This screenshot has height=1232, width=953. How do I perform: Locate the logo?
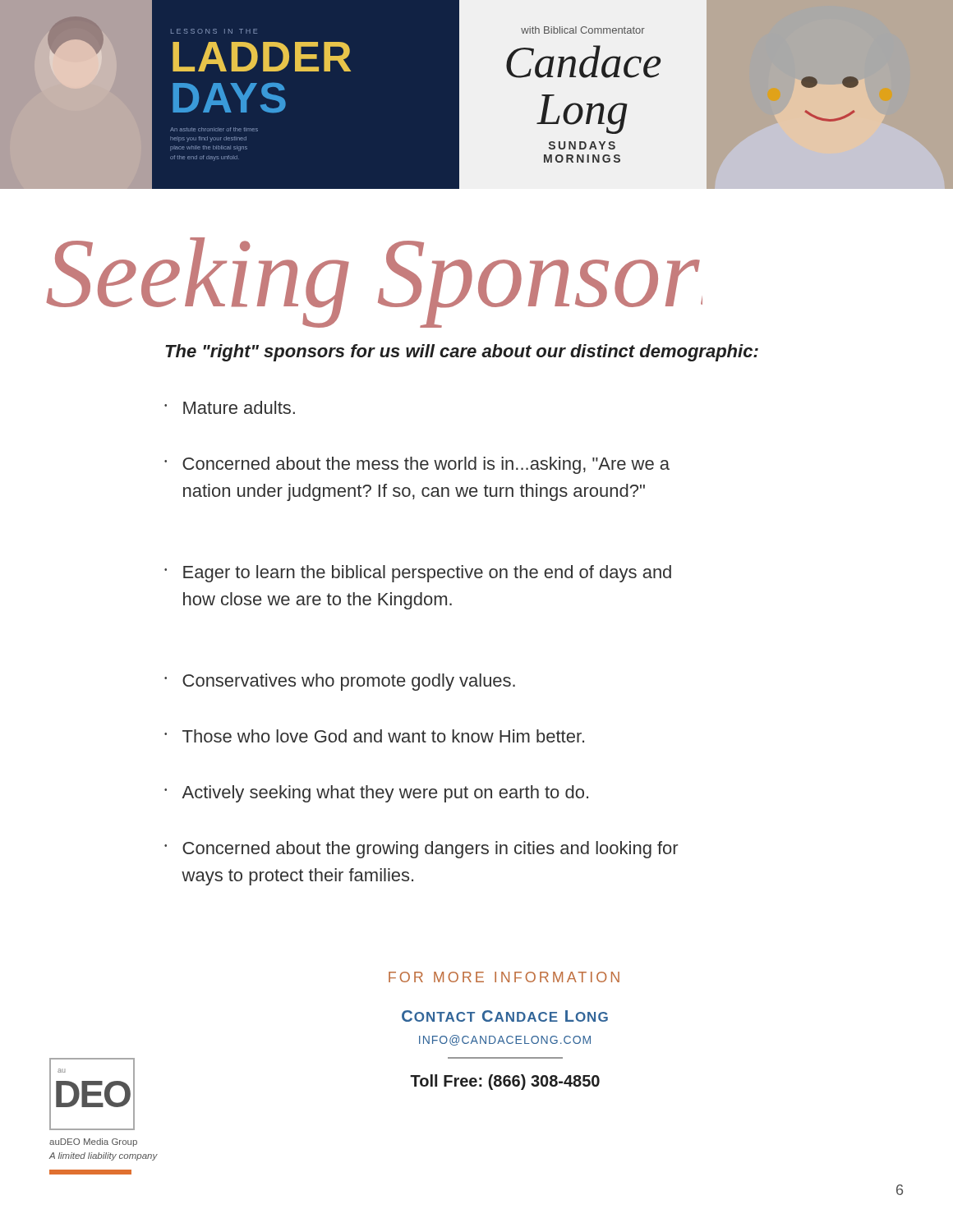[x=107, y=1116]
